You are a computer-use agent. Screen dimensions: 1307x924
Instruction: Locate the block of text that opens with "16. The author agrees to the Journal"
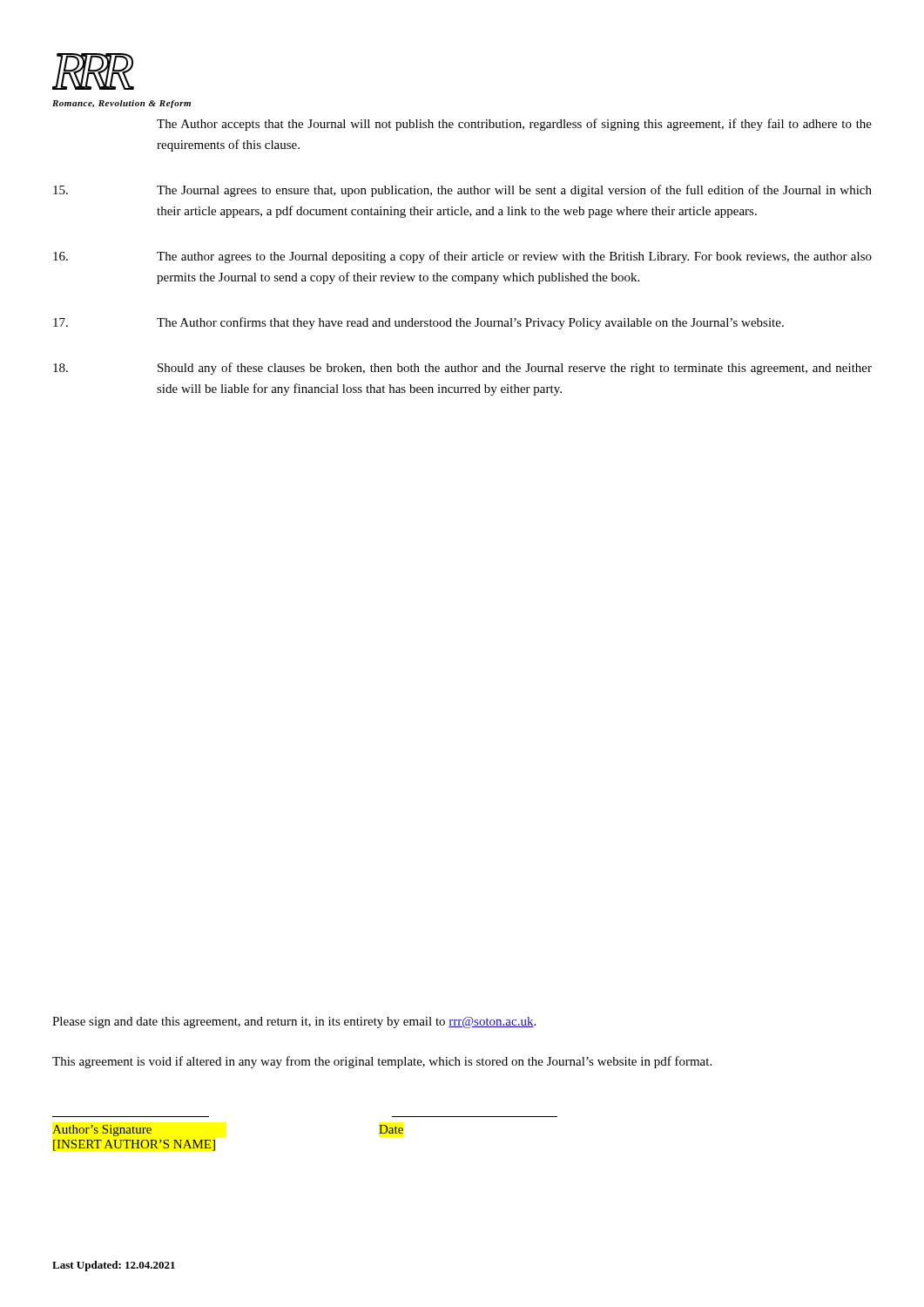[x=462, y=267]
